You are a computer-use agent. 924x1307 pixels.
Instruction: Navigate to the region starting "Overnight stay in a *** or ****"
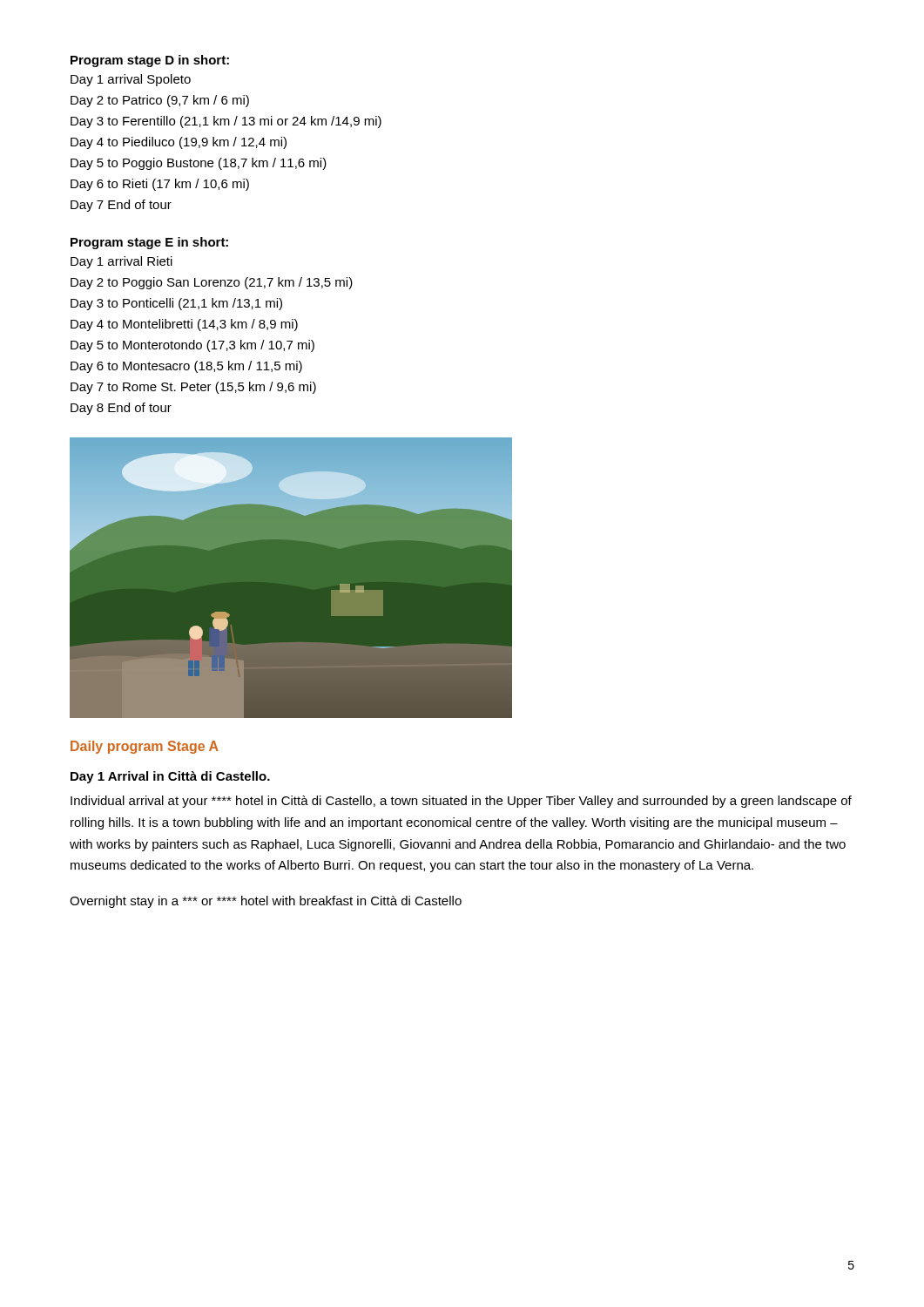[x=266, y=901]
